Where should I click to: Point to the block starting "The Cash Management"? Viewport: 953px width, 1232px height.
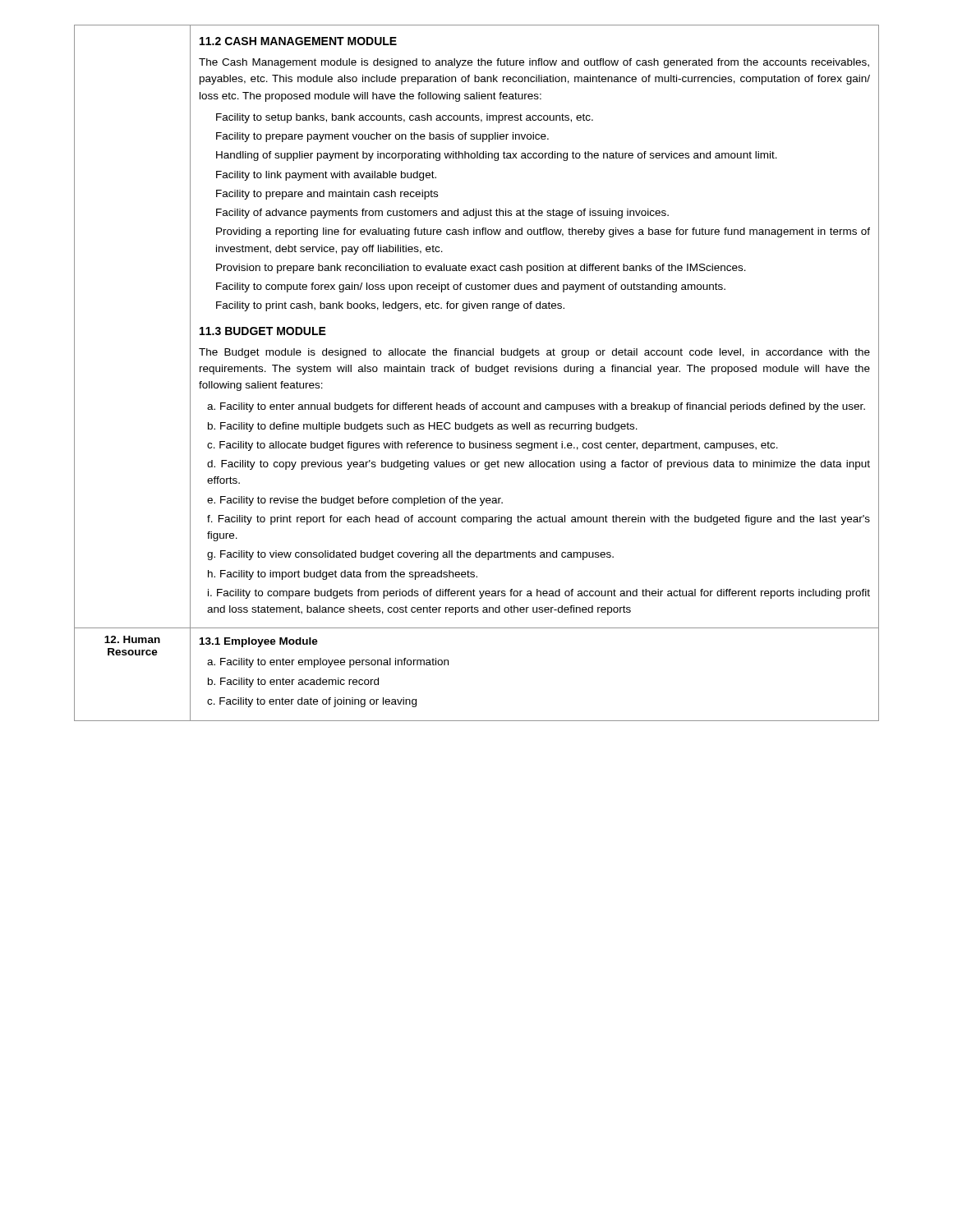coord(534,79)
